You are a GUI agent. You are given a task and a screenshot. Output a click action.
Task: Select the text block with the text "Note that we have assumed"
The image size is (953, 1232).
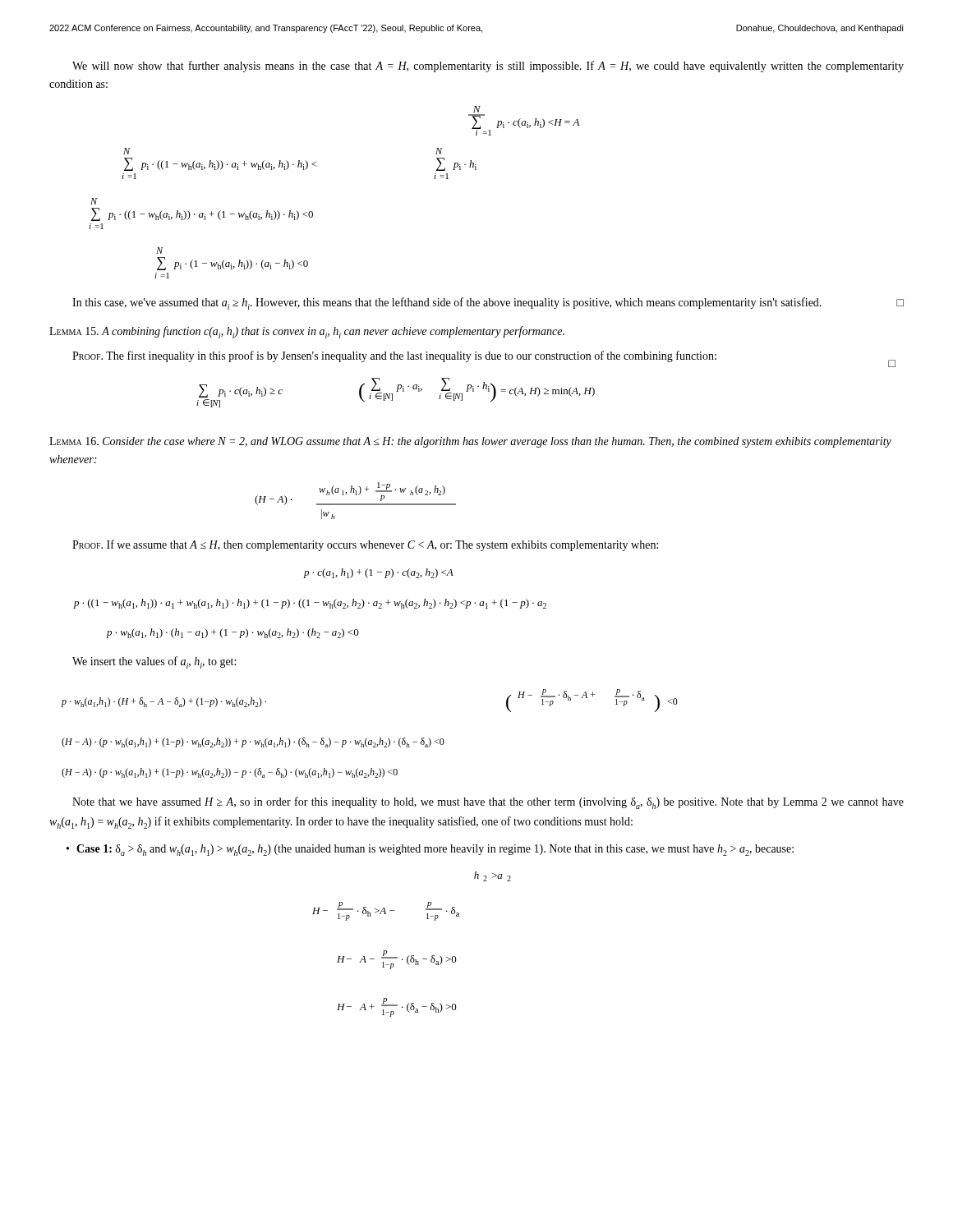pos(476,813)
